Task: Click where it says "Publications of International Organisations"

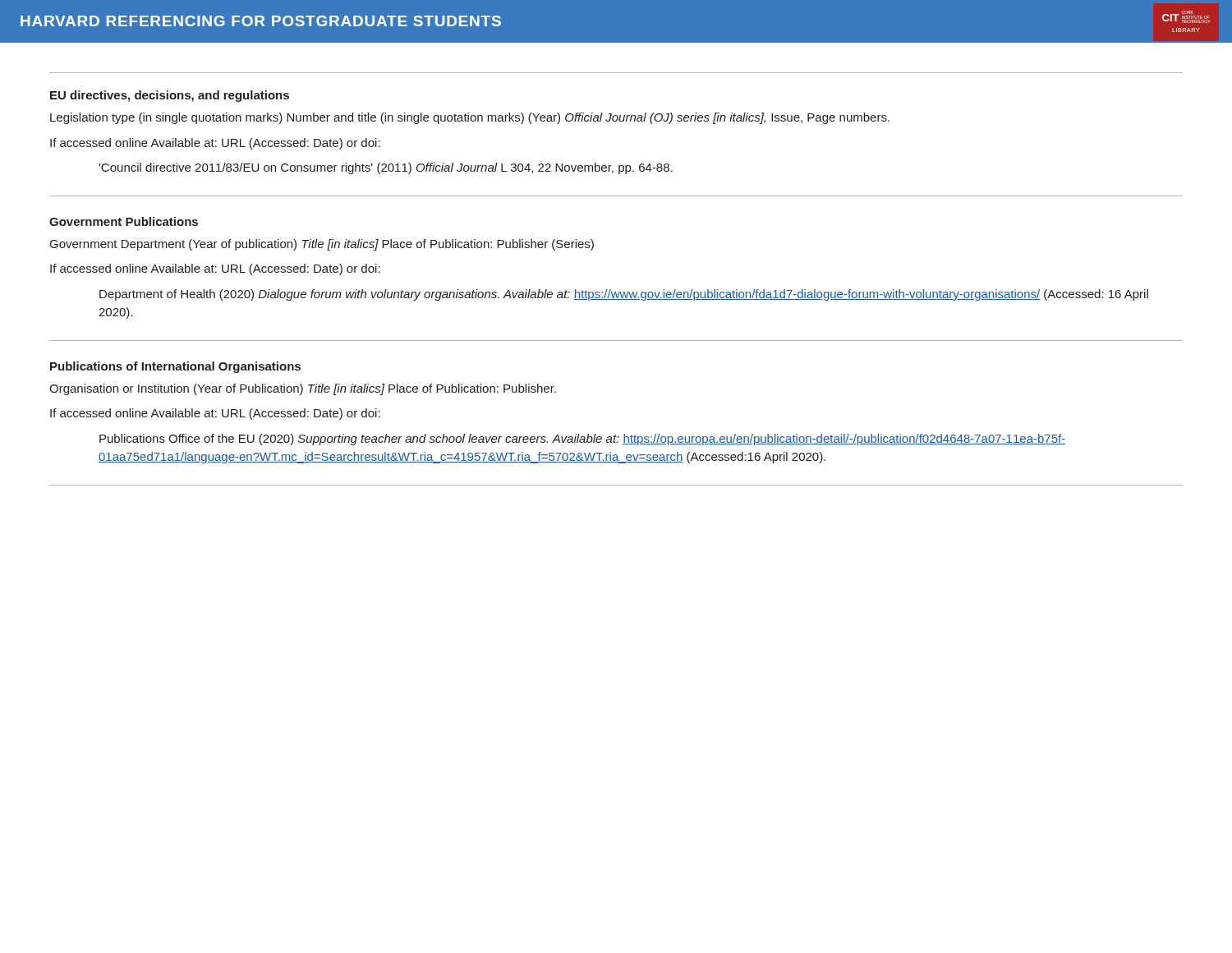Action: click(x=175, y=366)
